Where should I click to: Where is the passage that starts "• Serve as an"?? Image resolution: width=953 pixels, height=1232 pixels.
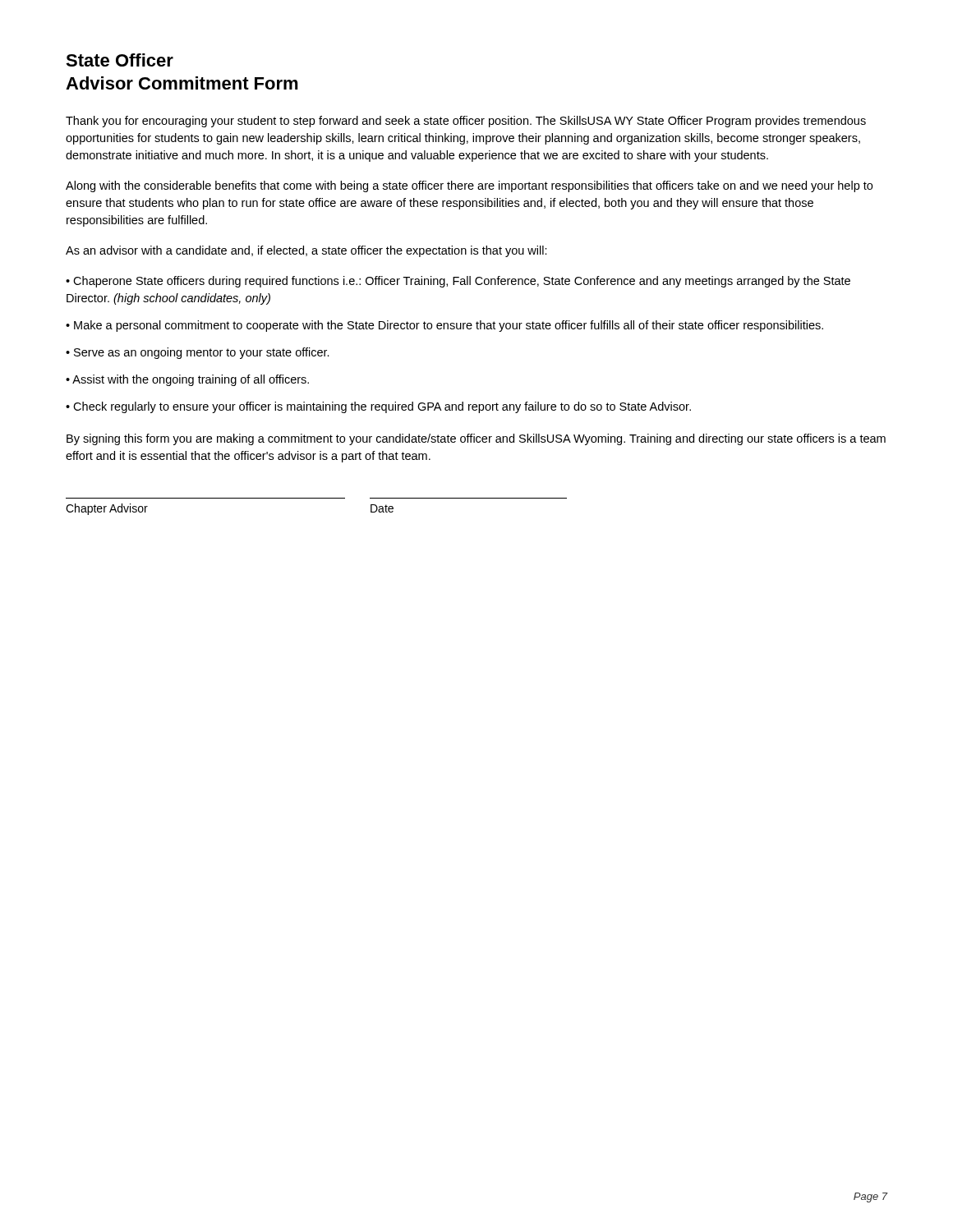pos(198,352)
